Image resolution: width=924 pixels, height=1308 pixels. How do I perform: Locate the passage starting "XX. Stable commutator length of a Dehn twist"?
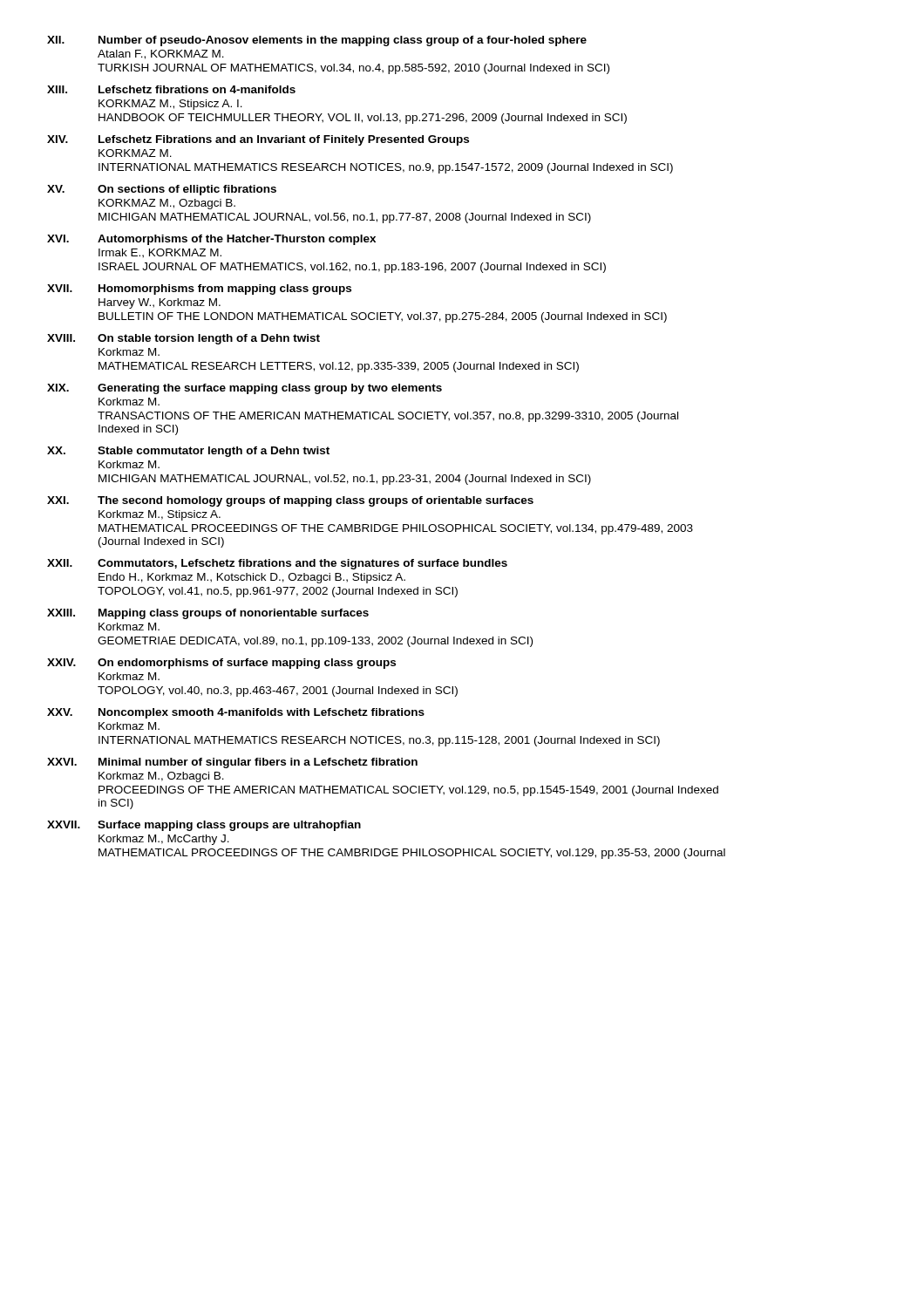click(x=462, y=464)
